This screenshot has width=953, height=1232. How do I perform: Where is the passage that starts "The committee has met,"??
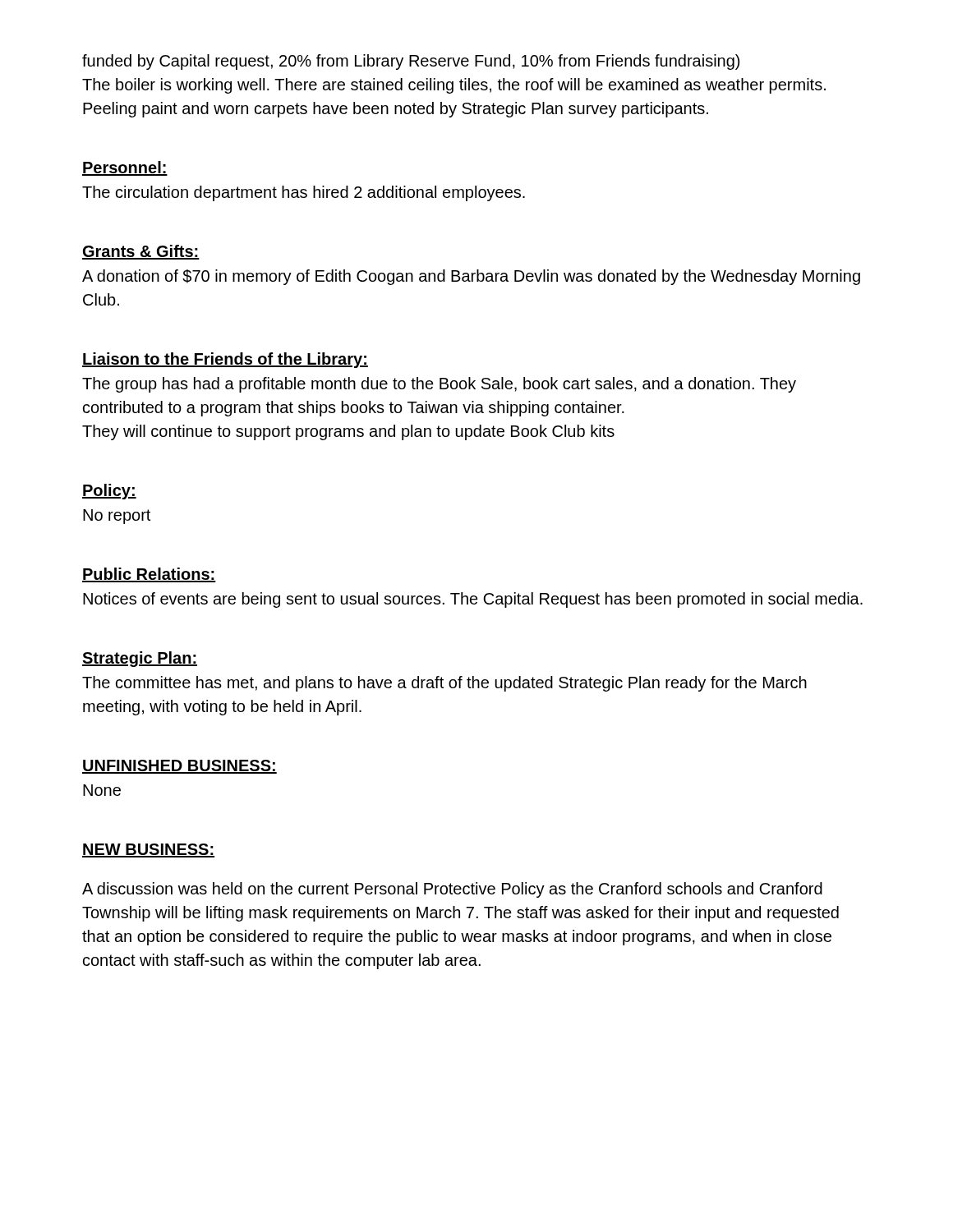[x=445, y=694]
